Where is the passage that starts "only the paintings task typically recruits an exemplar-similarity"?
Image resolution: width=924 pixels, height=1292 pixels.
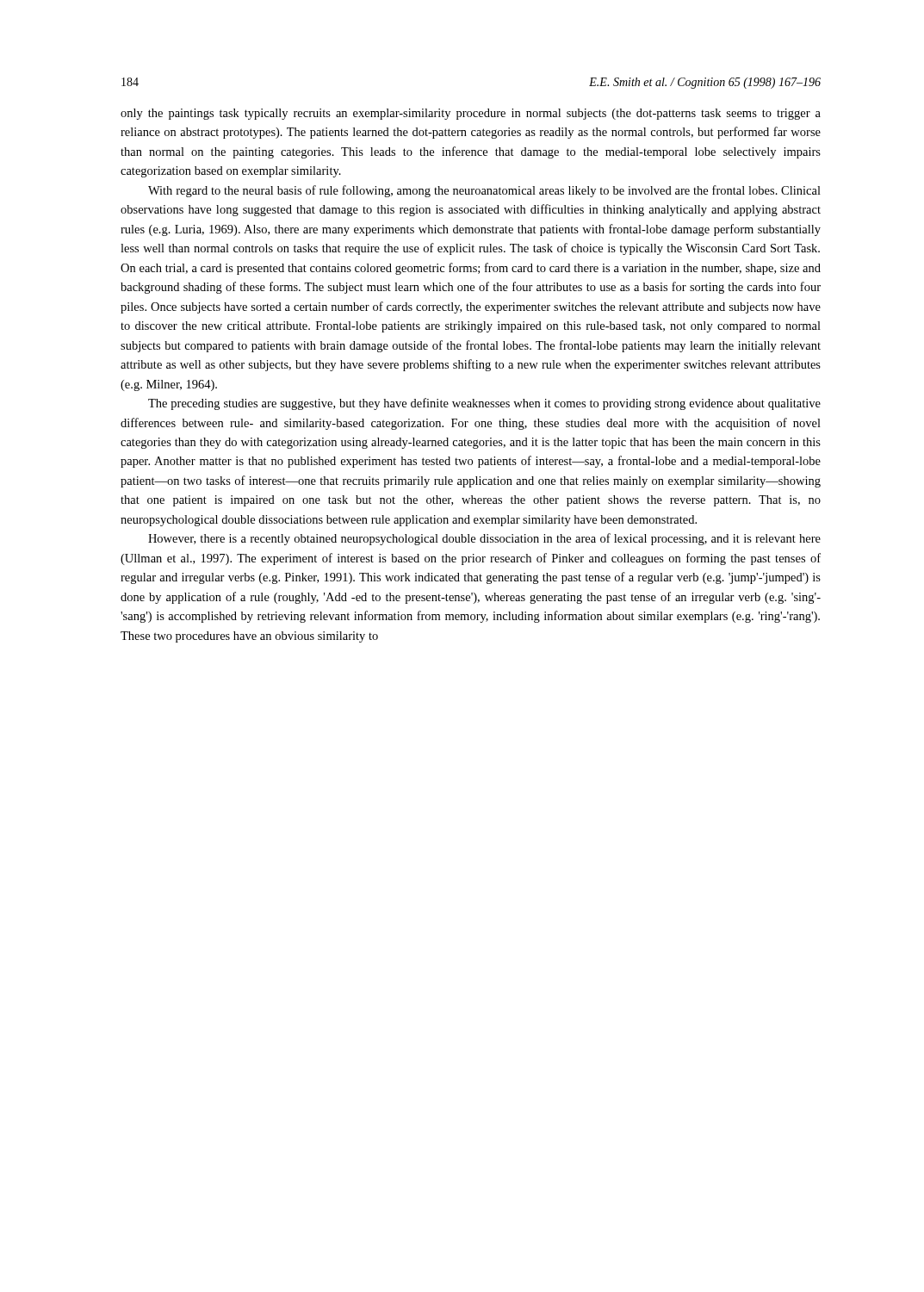click(471, 142)
